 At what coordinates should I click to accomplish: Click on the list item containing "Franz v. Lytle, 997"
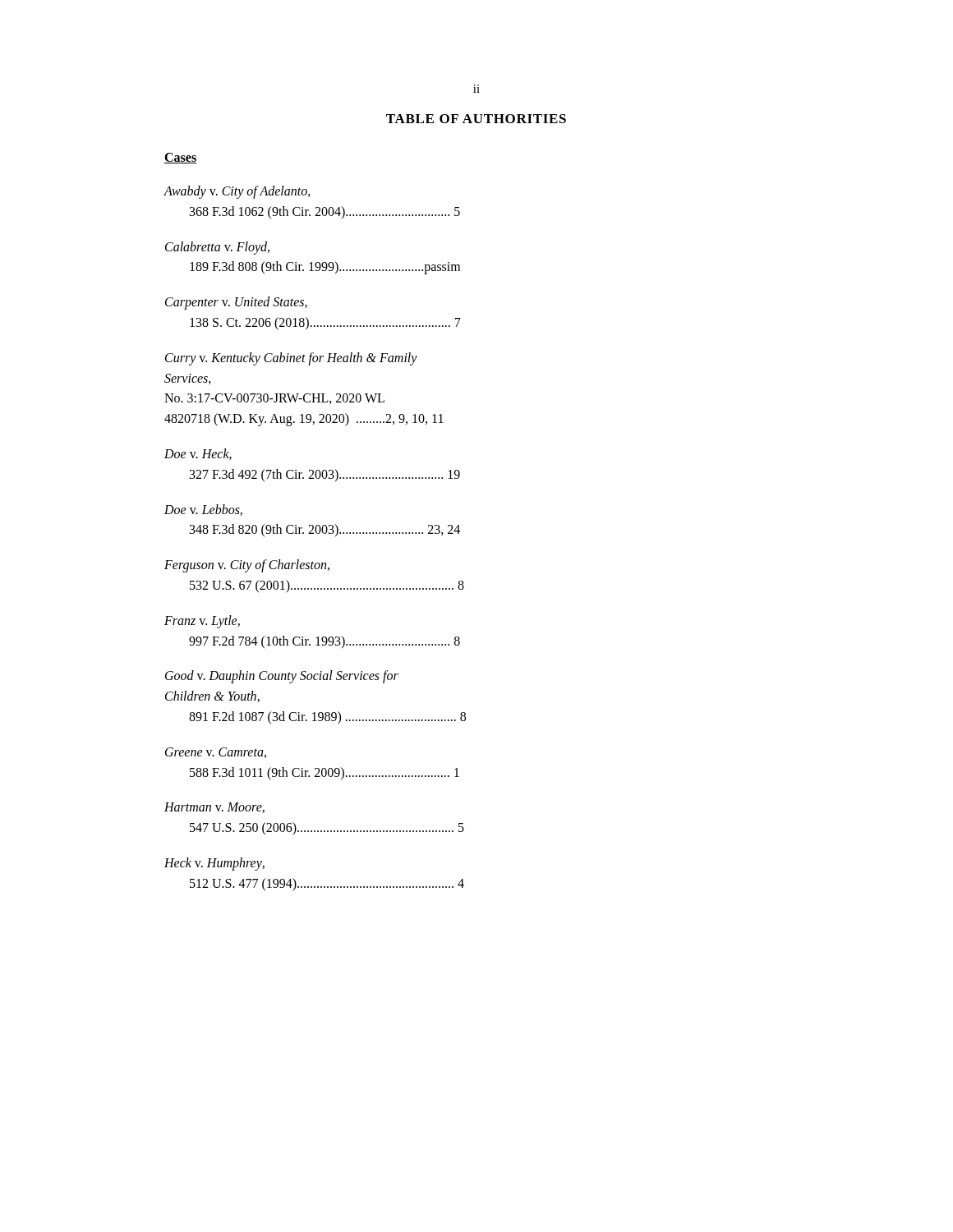pyautogui.click(x=202, y=622)
